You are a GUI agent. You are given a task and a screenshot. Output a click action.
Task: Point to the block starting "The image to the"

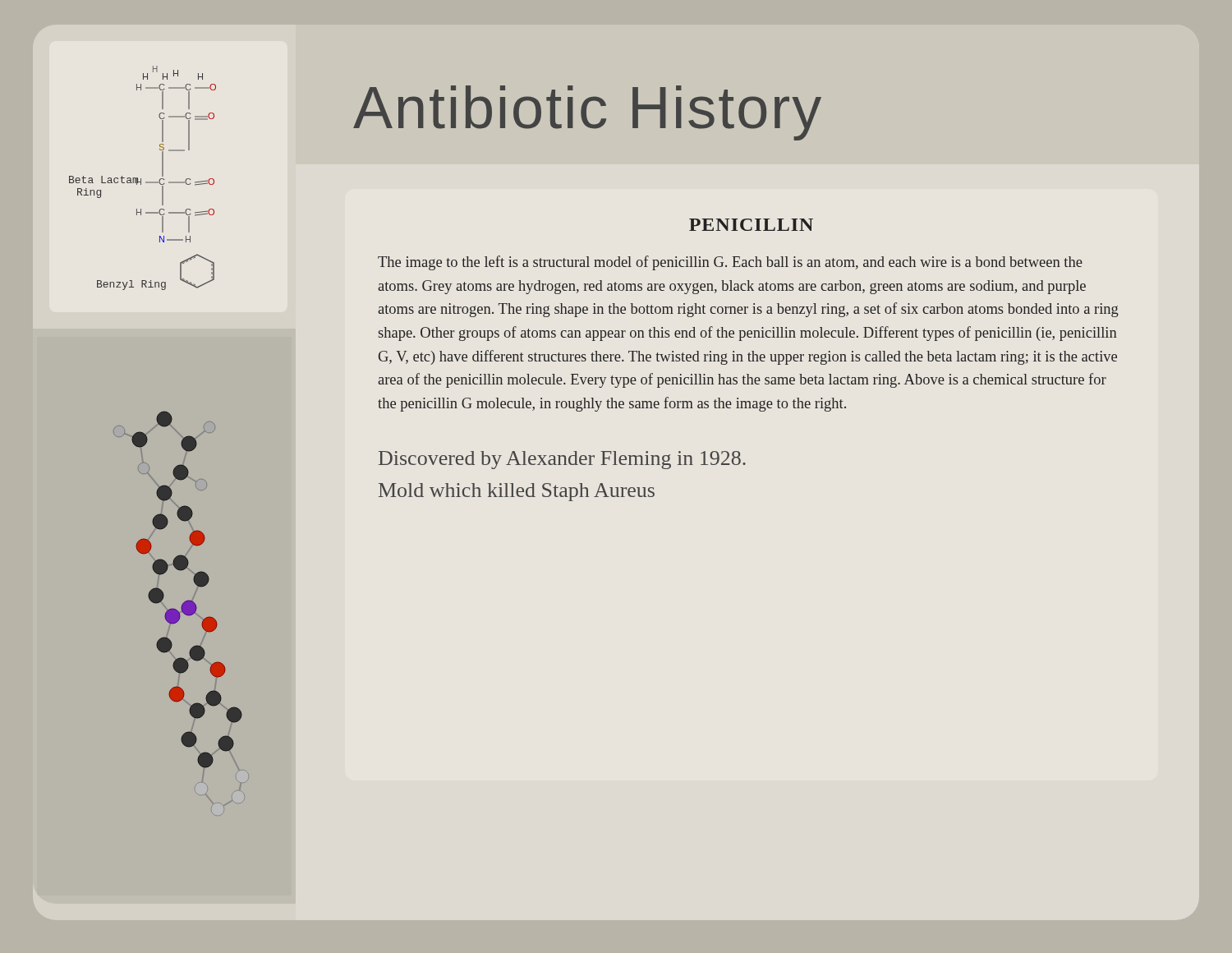[748, 333]
